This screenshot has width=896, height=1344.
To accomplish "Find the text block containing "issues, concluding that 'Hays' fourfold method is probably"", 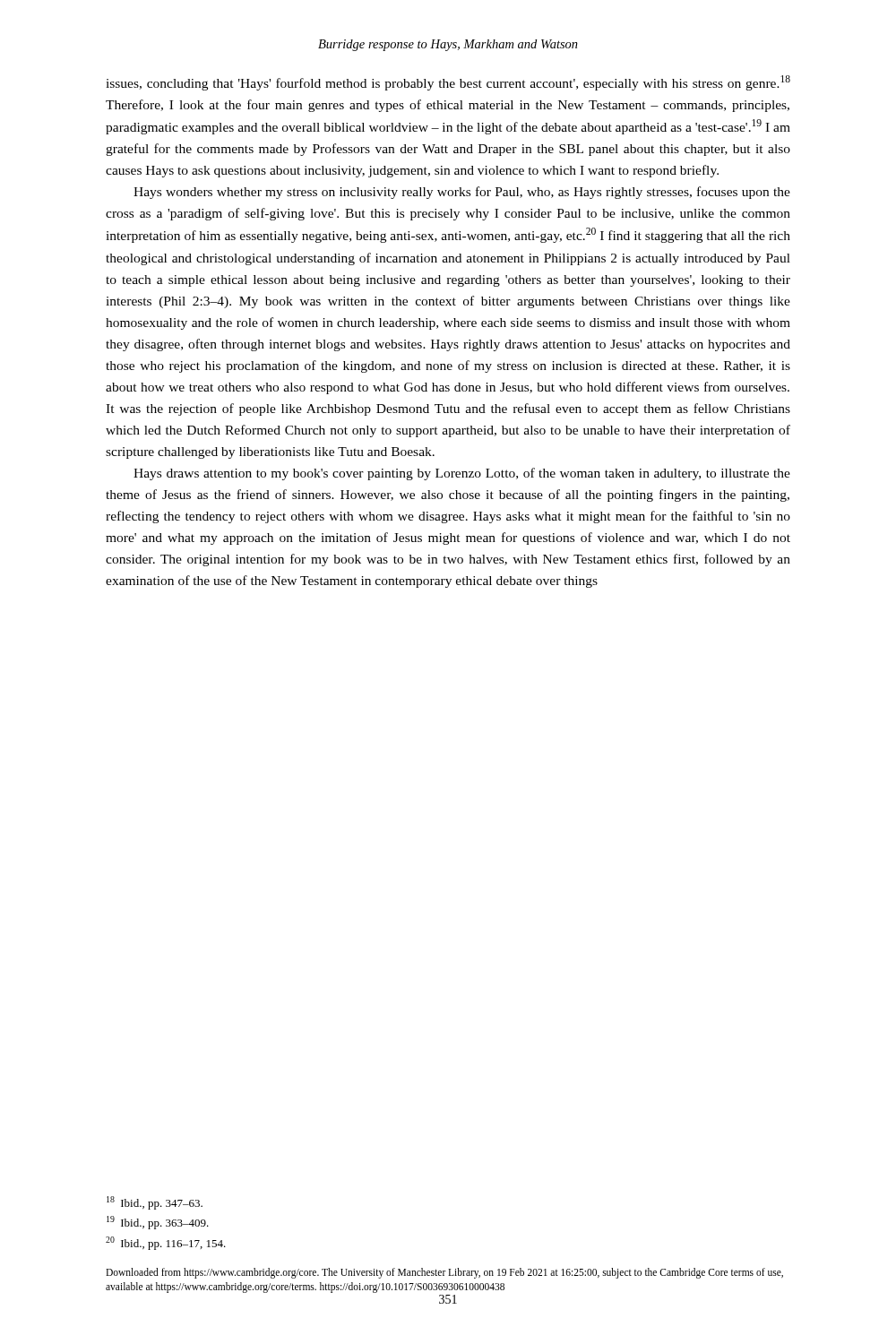I will coord(448,126).
